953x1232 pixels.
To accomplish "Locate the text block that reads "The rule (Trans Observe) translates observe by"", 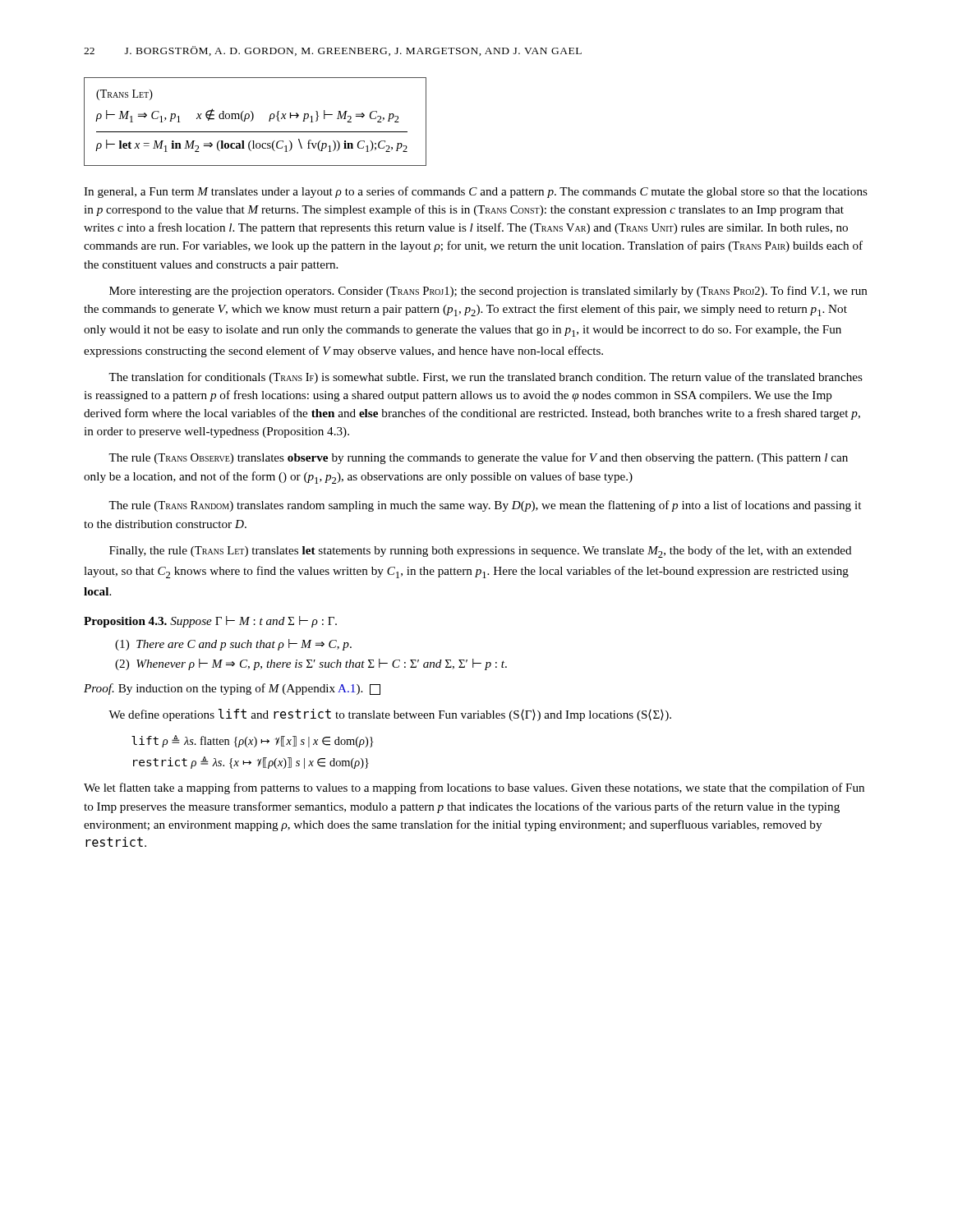I will point(476,468).
